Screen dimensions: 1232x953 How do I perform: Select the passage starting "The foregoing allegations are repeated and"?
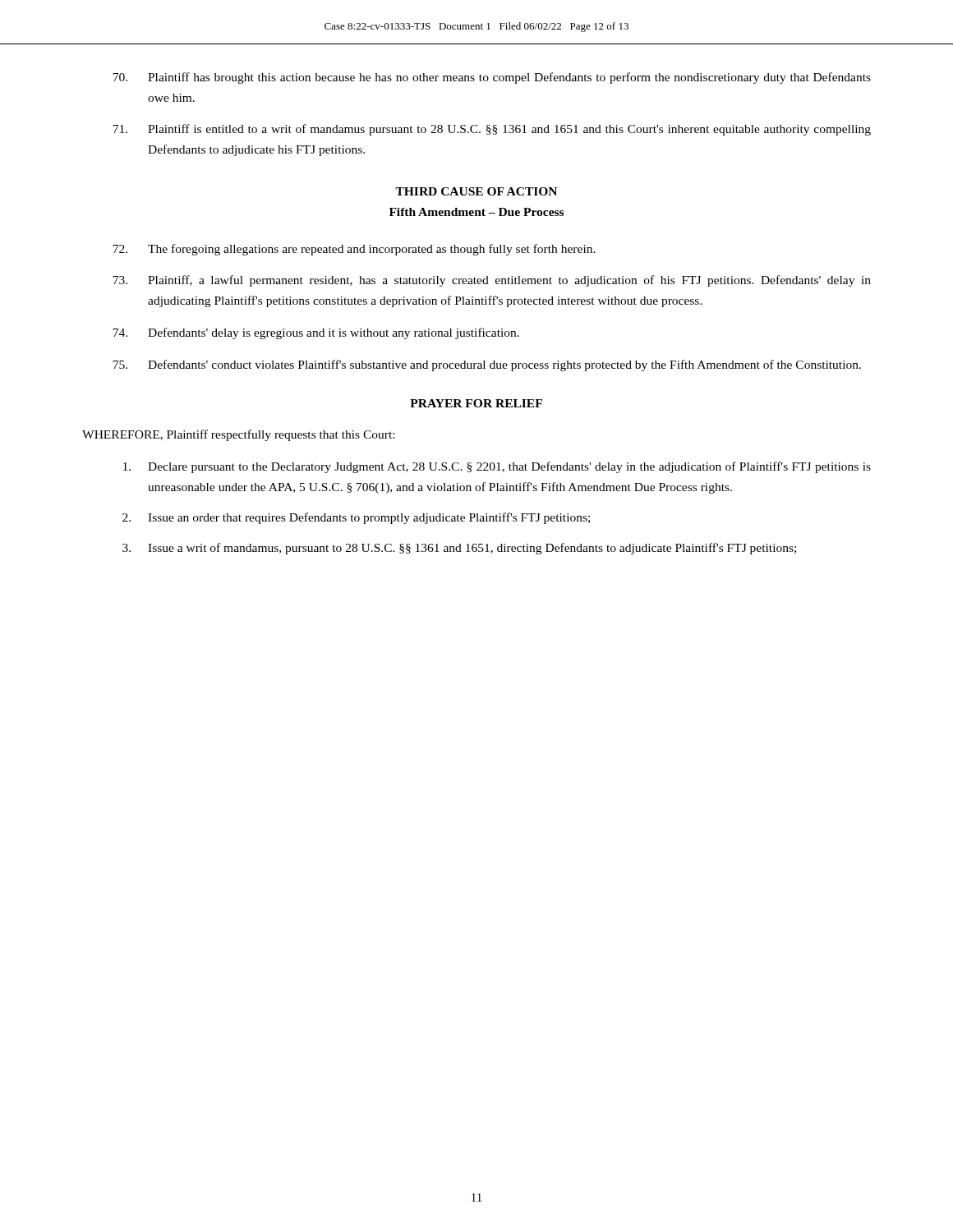click(x=476, y=249)
